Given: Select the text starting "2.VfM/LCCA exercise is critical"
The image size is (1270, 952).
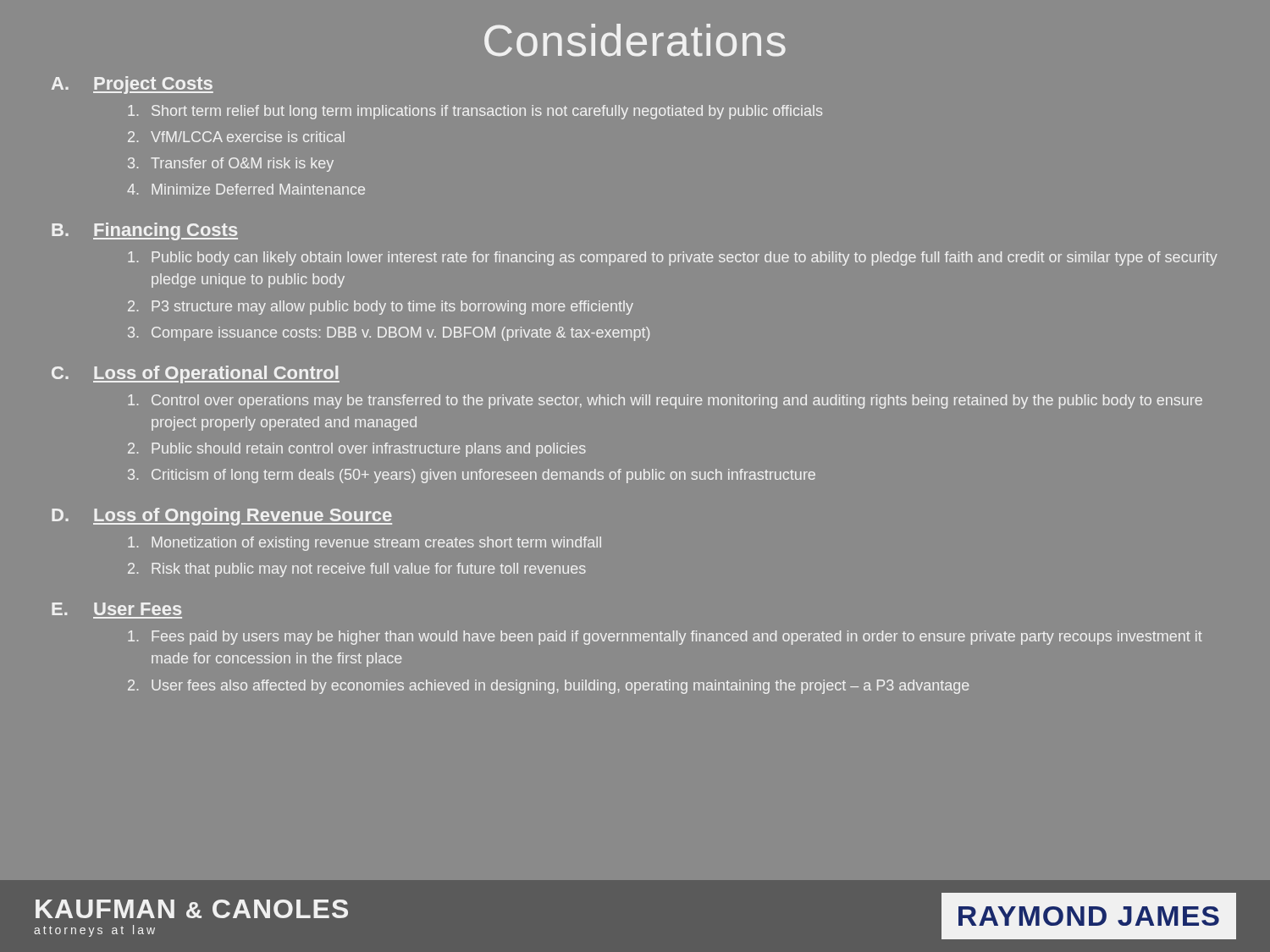Looking at the screenshot, I should [x=236, y=137].
